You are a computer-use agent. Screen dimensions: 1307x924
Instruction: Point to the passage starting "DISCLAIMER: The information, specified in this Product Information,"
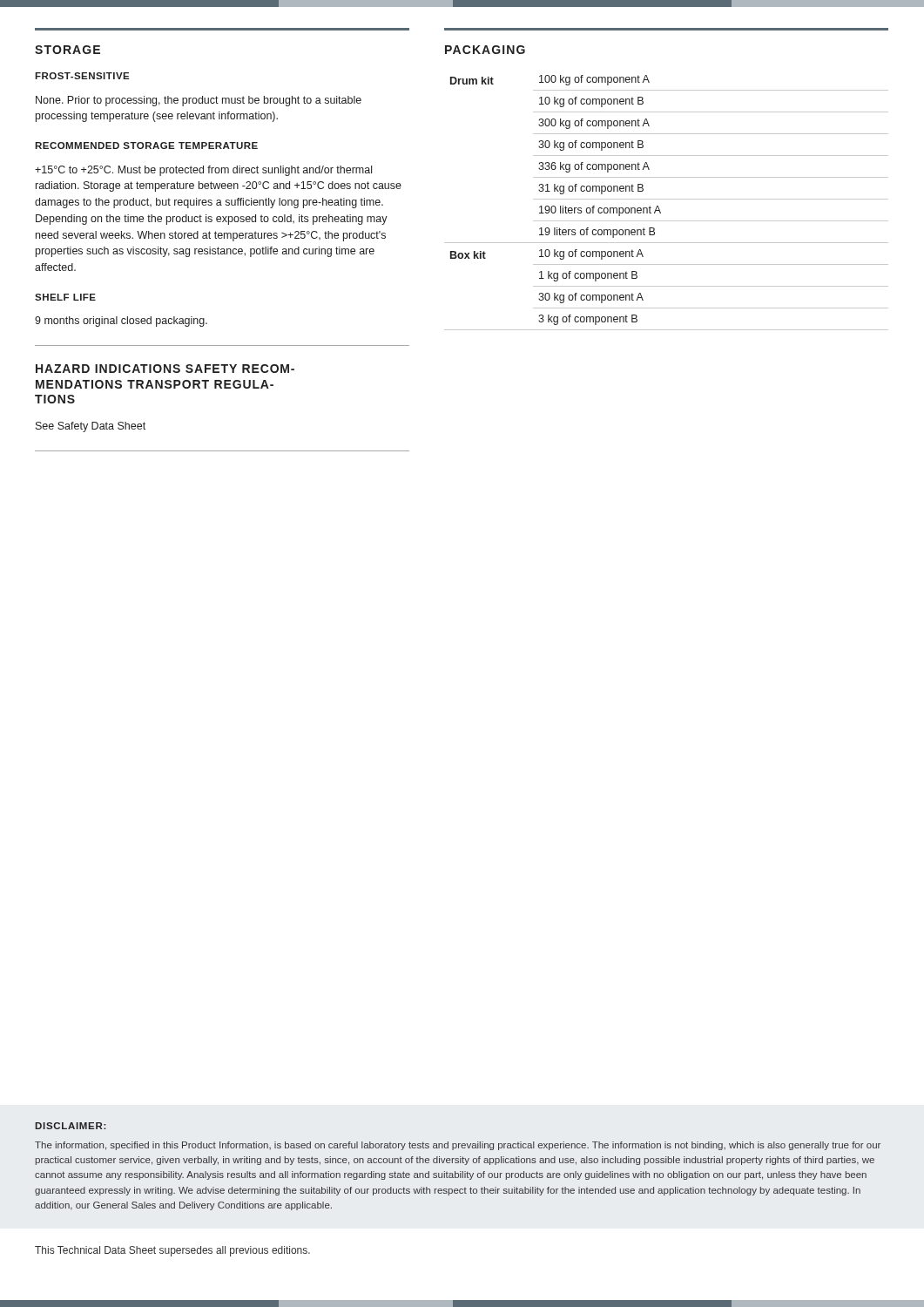(x=462, y=1167)
